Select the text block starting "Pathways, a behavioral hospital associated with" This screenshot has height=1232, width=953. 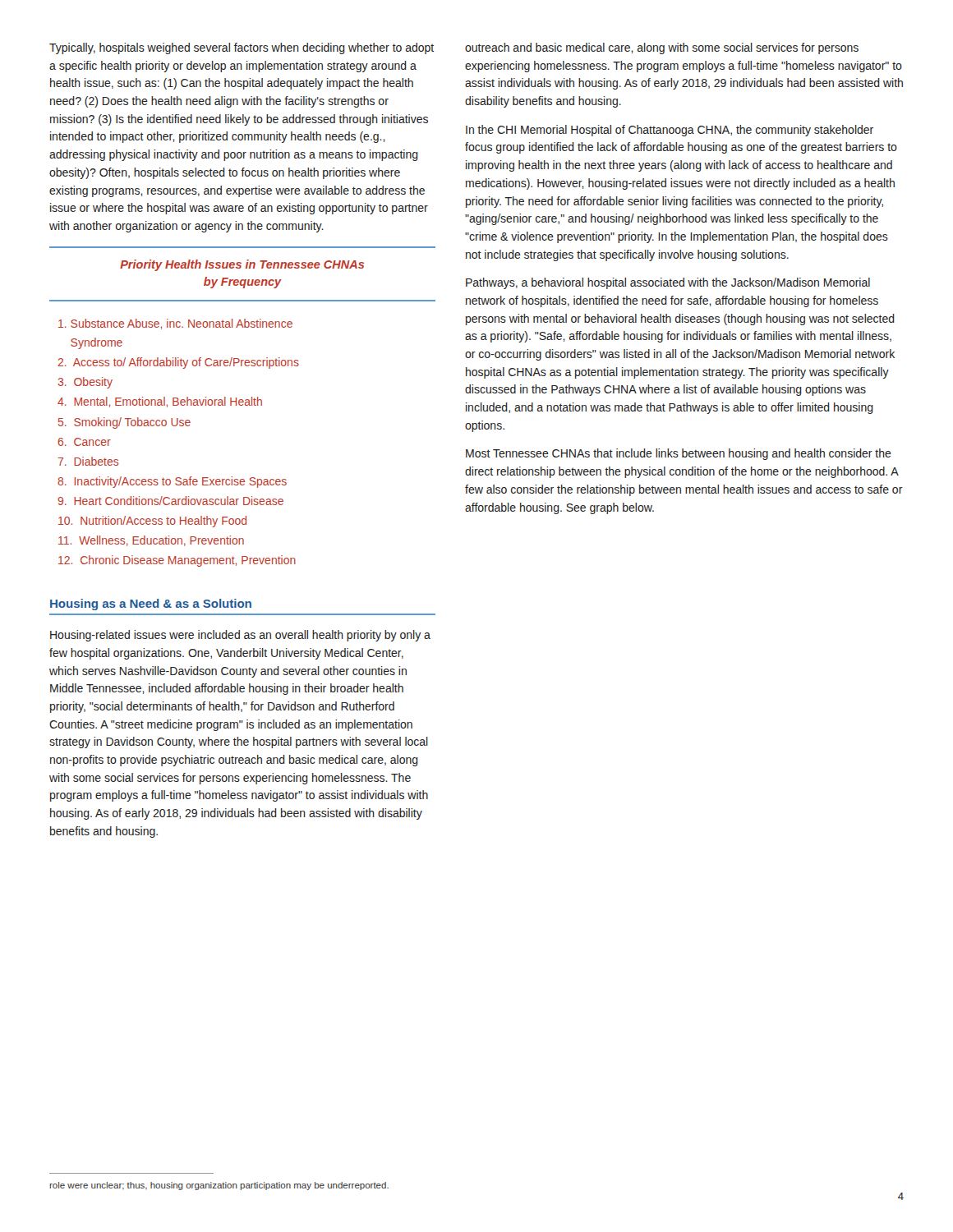(x=684, y=355)
